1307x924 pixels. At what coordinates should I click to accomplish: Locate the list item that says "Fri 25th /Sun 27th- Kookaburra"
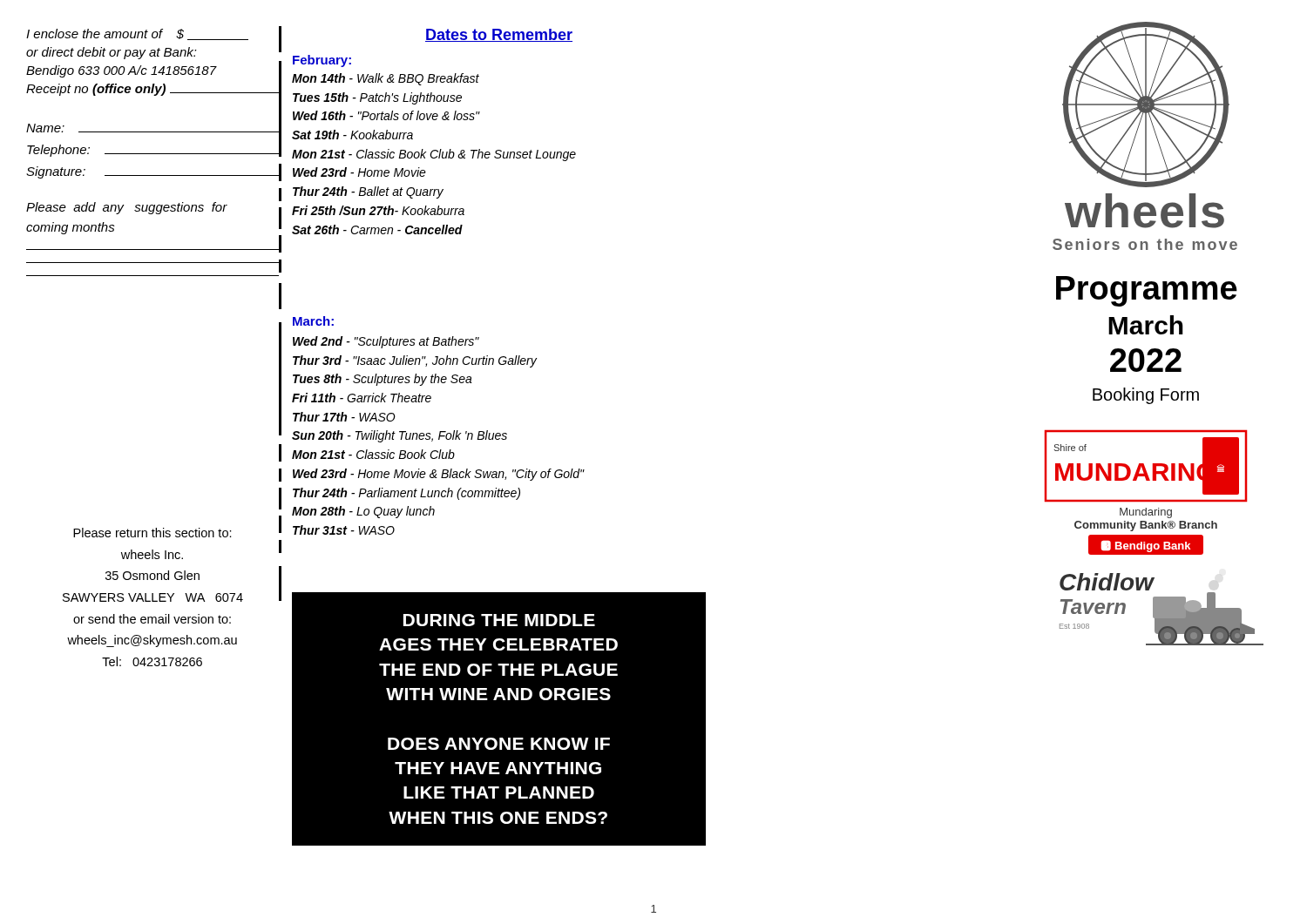(378, 211)
